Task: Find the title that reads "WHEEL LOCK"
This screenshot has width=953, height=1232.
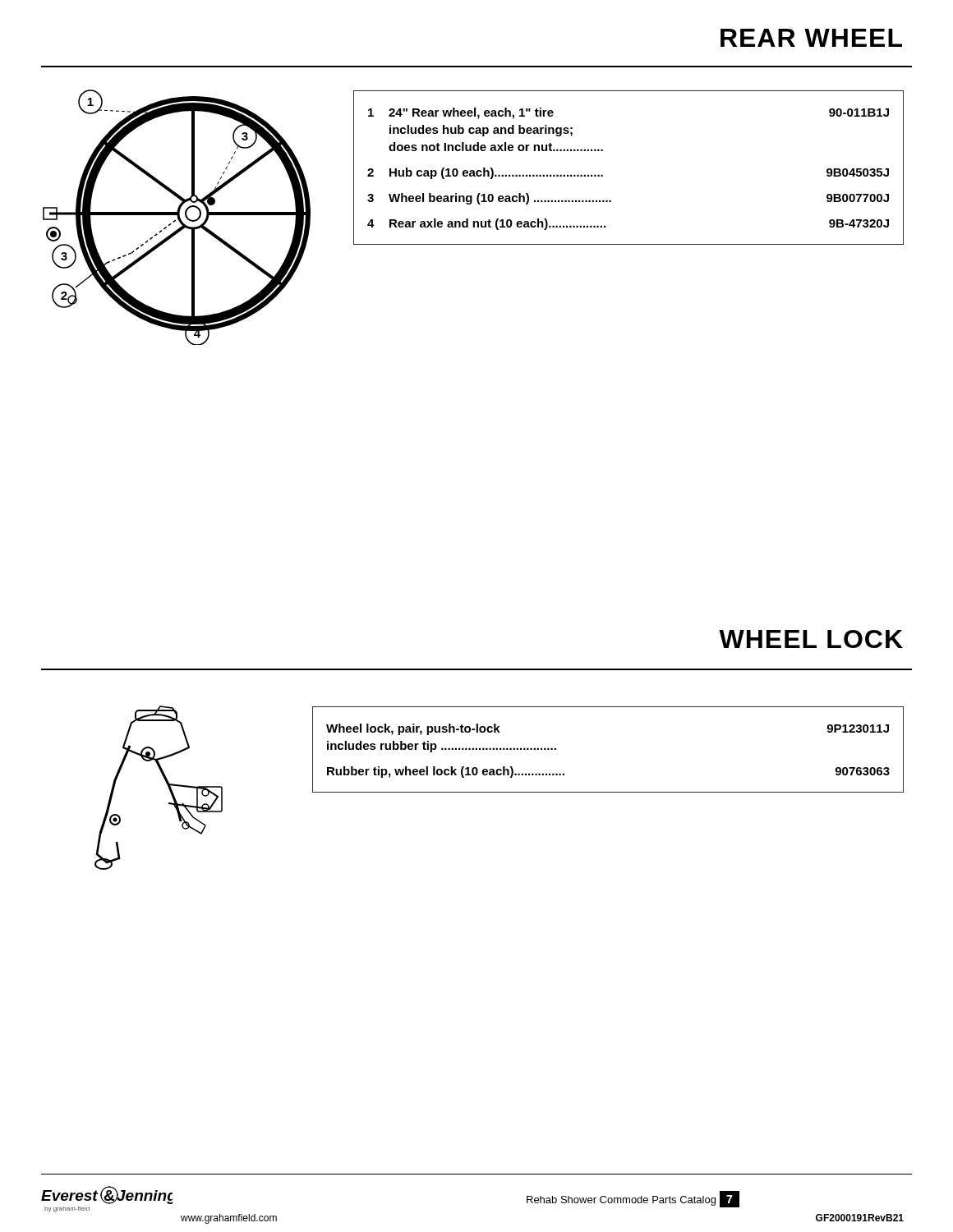Action: coord(811,639)
